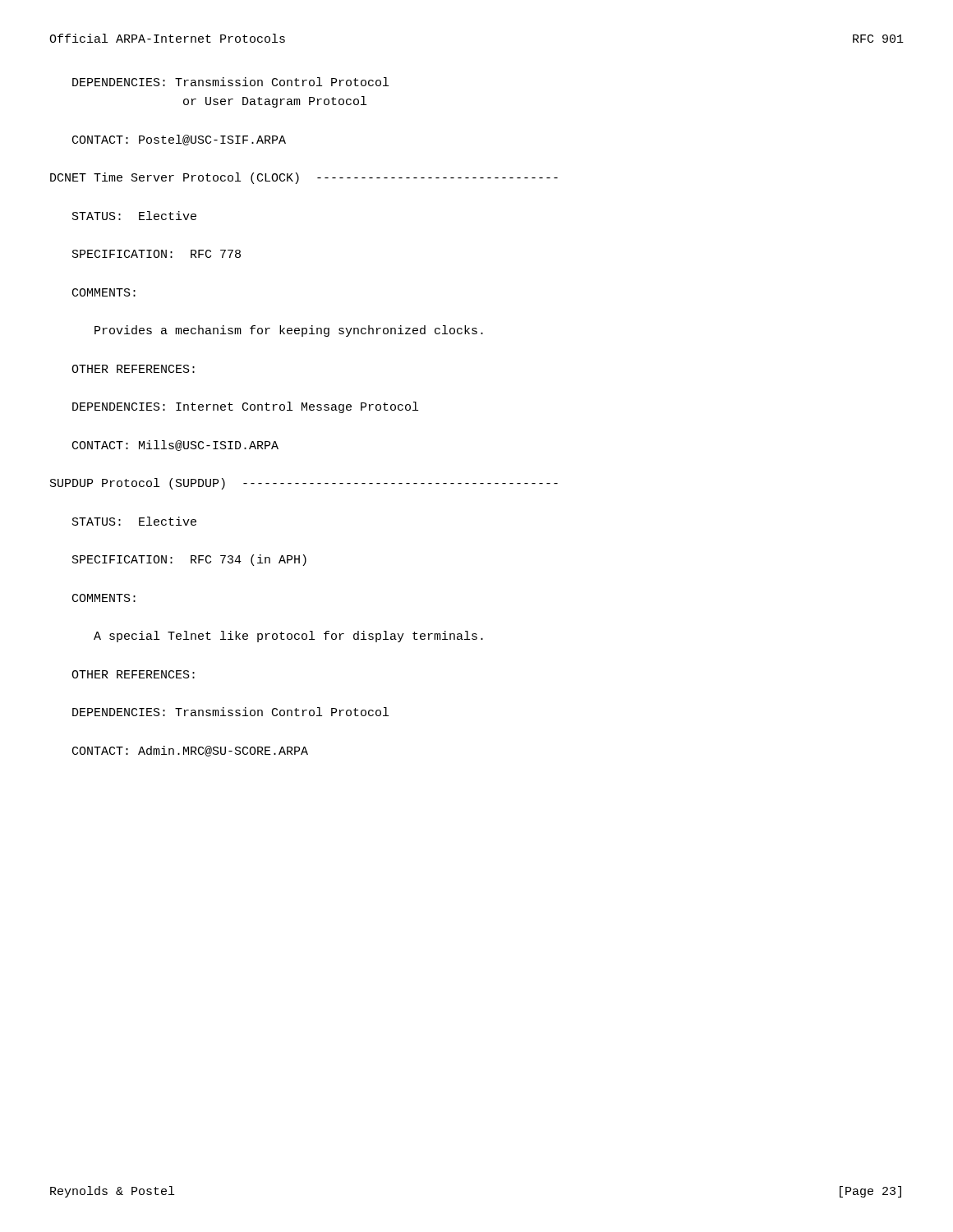The width and height of the screenshot is (953, 1232).
Task: Select the passage starting "CONTACT: Admin.MRC@SU-SCORE.ARPA"
Action: point(190,751)
